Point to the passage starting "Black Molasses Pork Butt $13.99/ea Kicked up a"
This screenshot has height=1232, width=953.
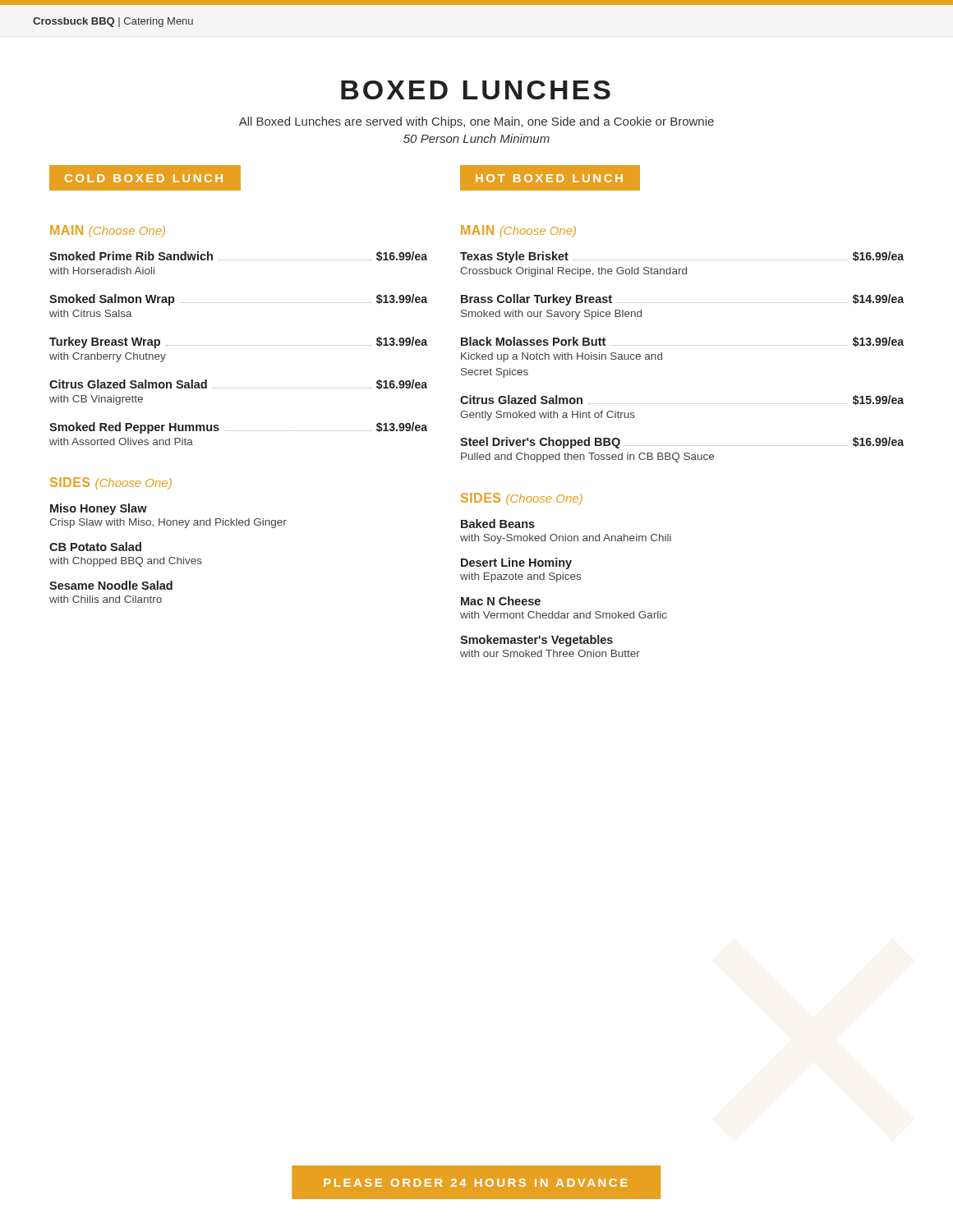pos(682,342)
